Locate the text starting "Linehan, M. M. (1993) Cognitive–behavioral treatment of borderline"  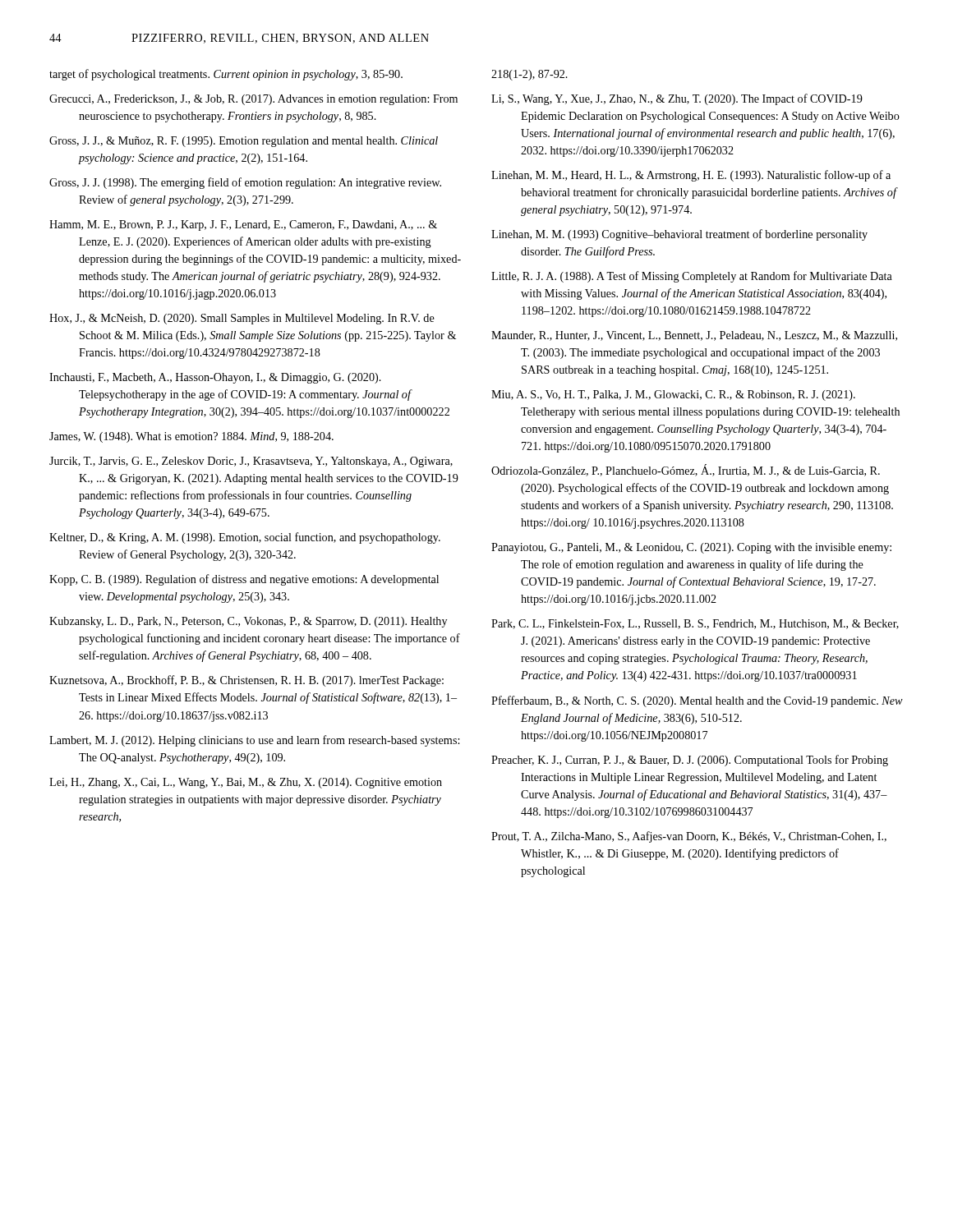point(679,243)
